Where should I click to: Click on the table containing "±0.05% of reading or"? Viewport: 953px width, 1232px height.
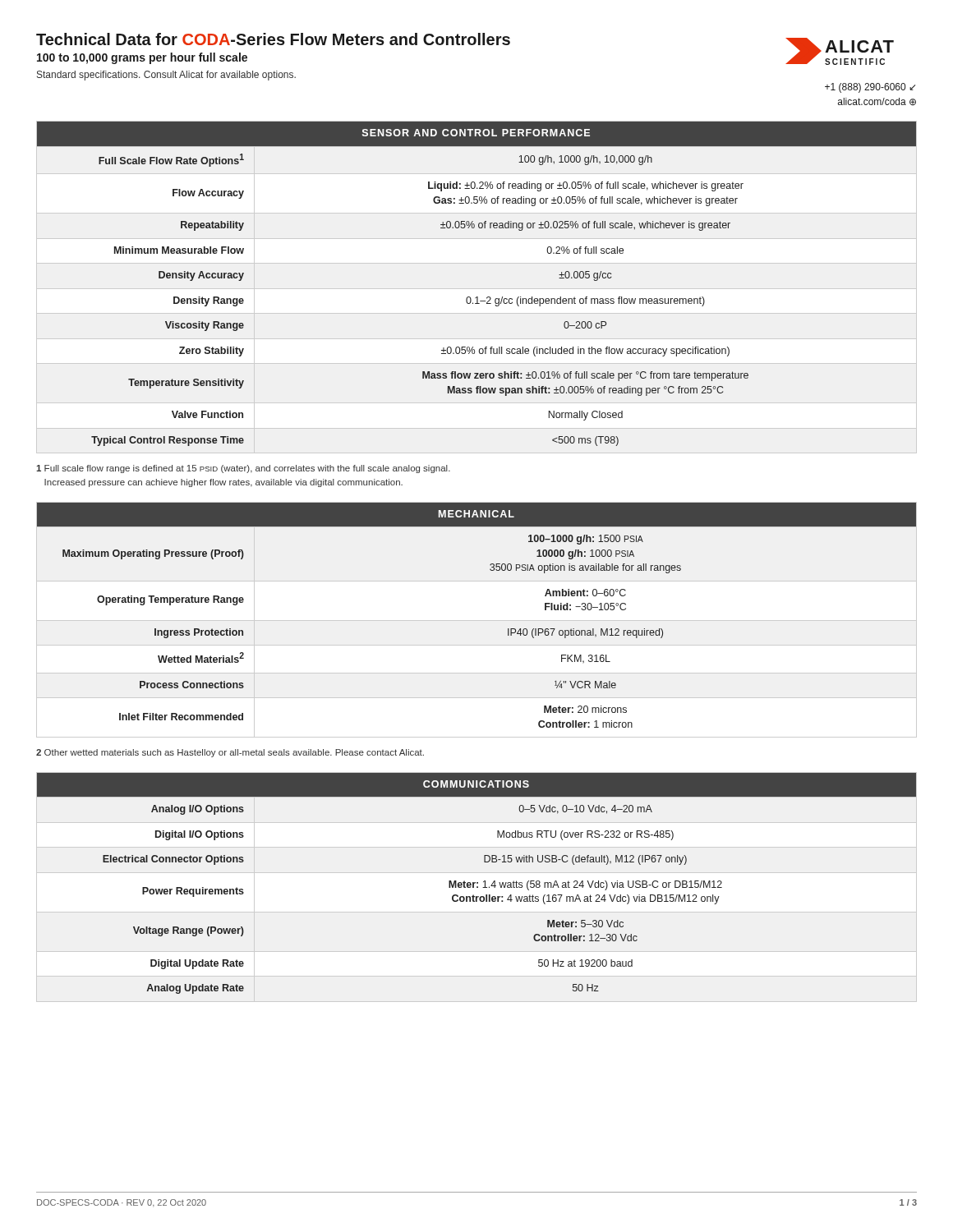[476, 287]
